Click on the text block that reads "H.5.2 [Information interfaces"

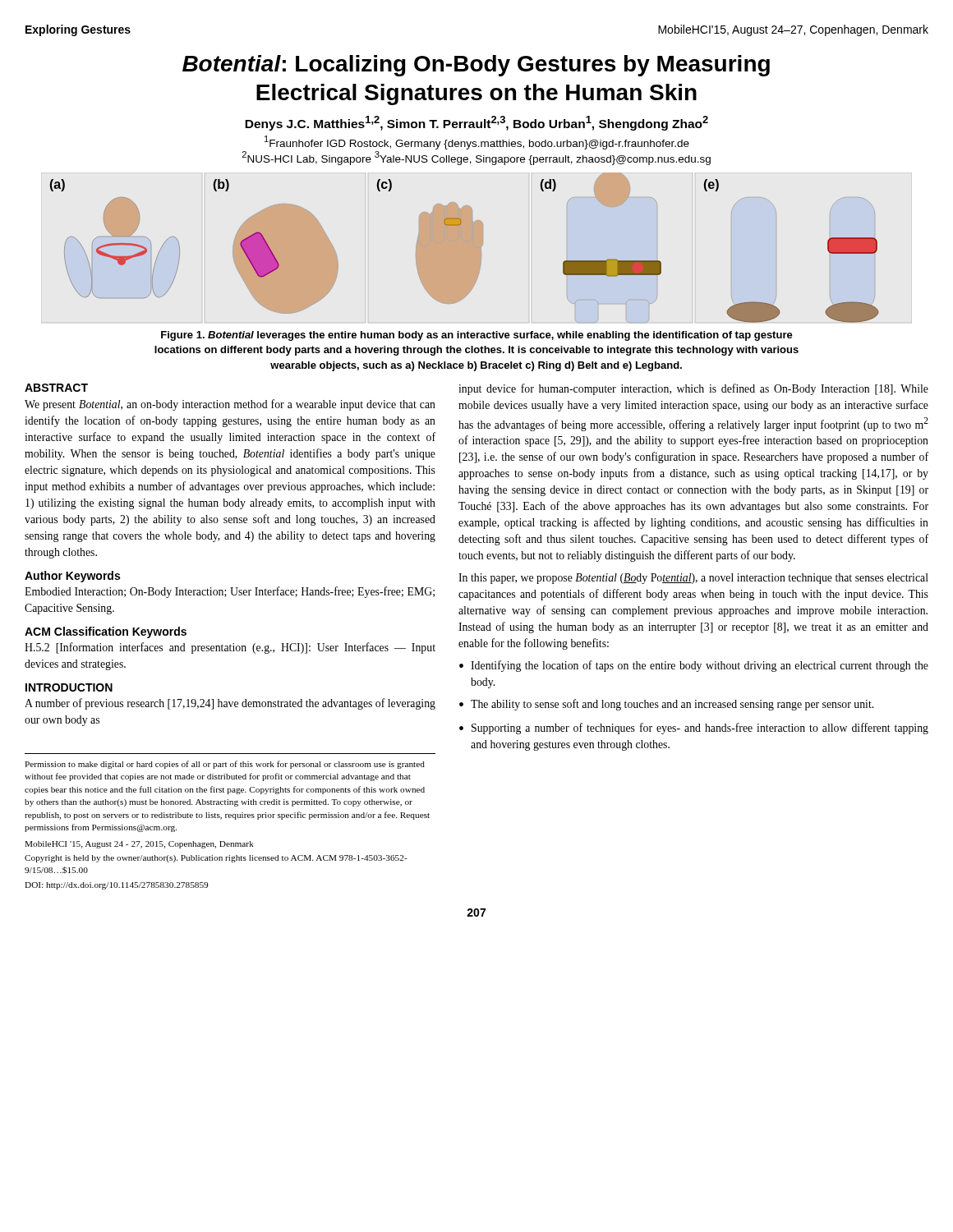[x=230, y=656]
